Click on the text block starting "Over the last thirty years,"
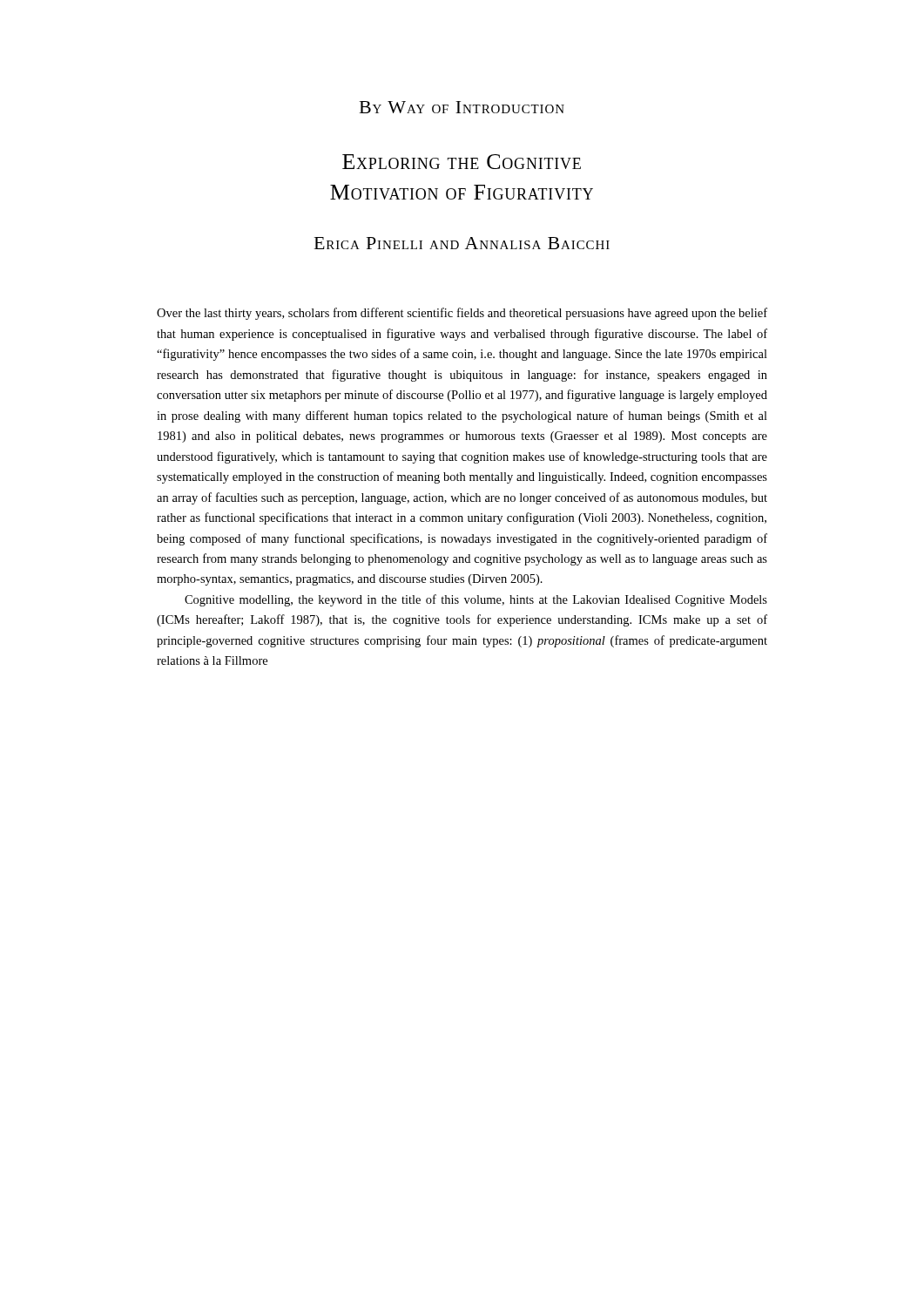Viewport: 924px width, 1307px height. pyautogui.click(x=462, y=488)
